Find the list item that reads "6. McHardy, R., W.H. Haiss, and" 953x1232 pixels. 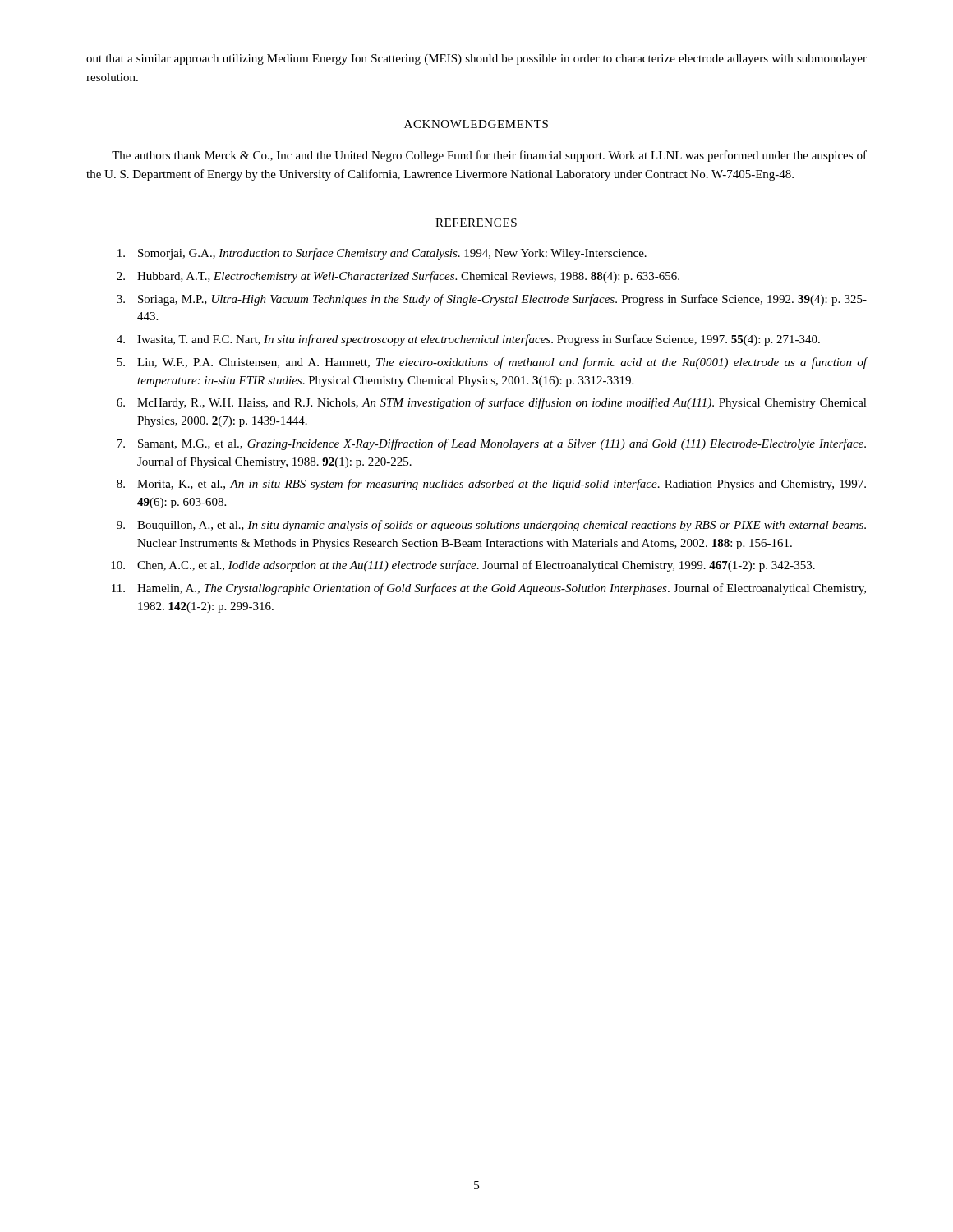tap(476, 412)
